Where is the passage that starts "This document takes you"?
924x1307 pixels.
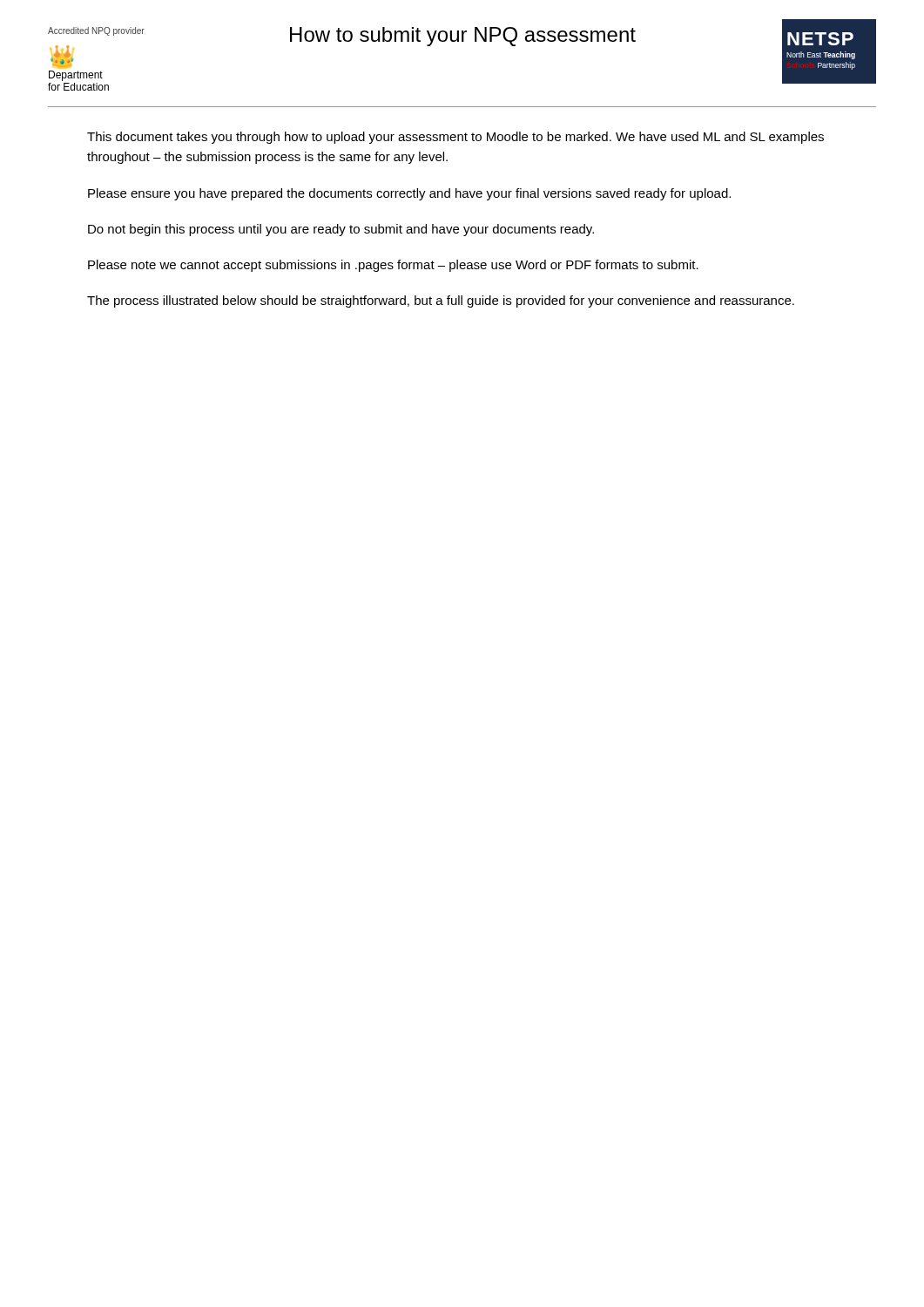tap(456, 147)
